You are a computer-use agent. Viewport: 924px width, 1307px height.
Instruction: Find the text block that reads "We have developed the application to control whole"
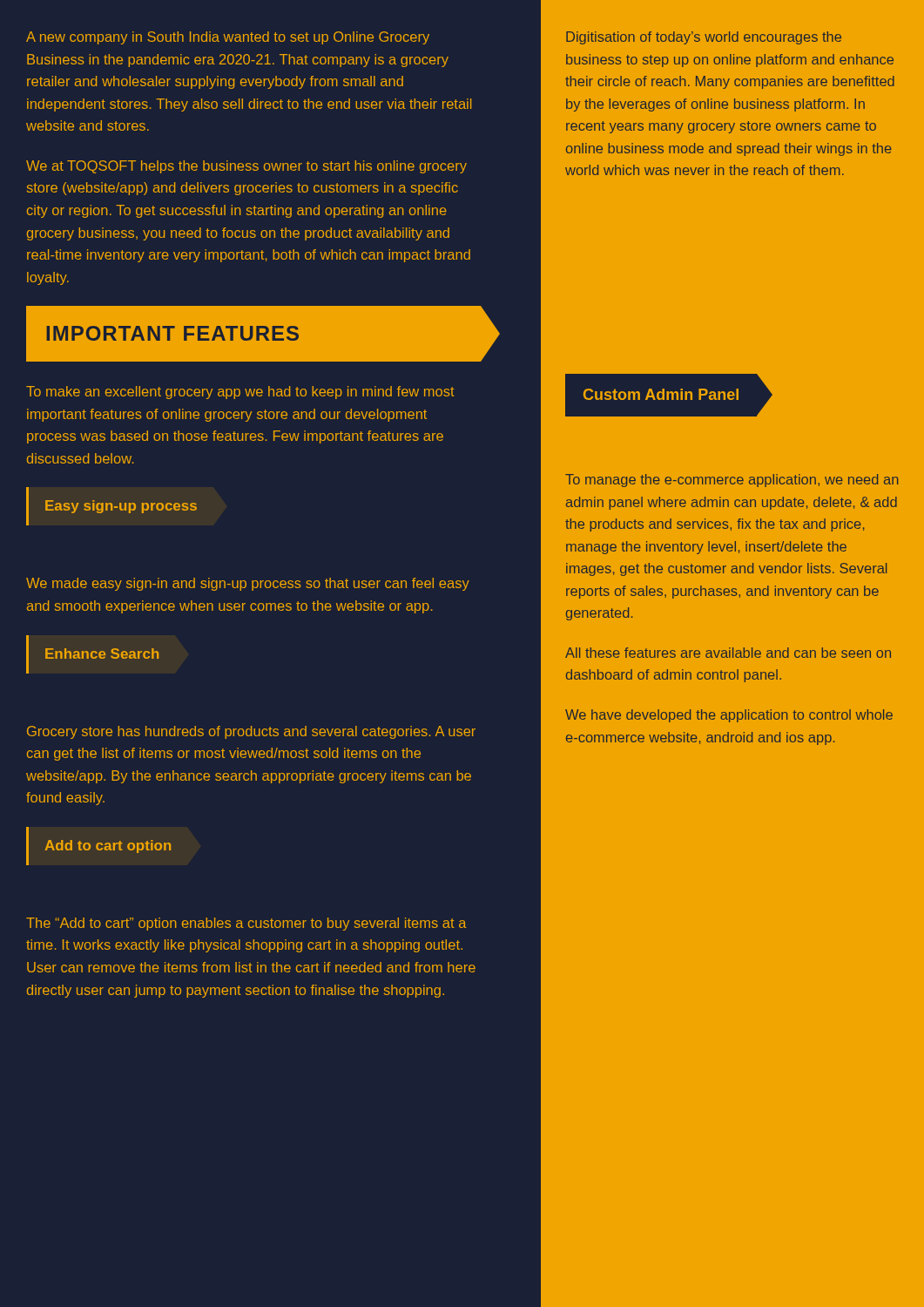[x=732, y=726]
